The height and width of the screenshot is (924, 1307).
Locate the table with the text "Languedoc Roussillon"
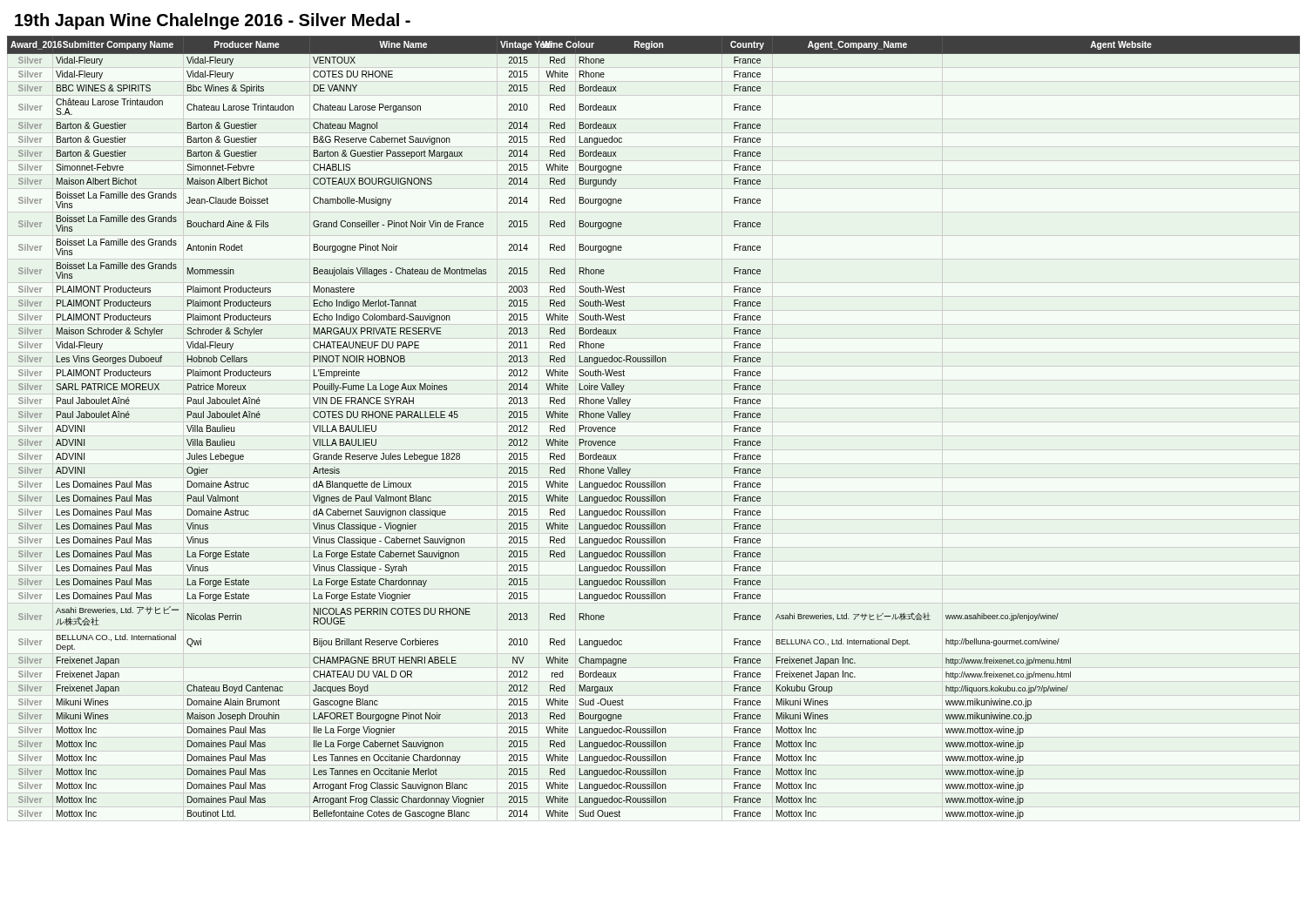[x=654, y=428]
